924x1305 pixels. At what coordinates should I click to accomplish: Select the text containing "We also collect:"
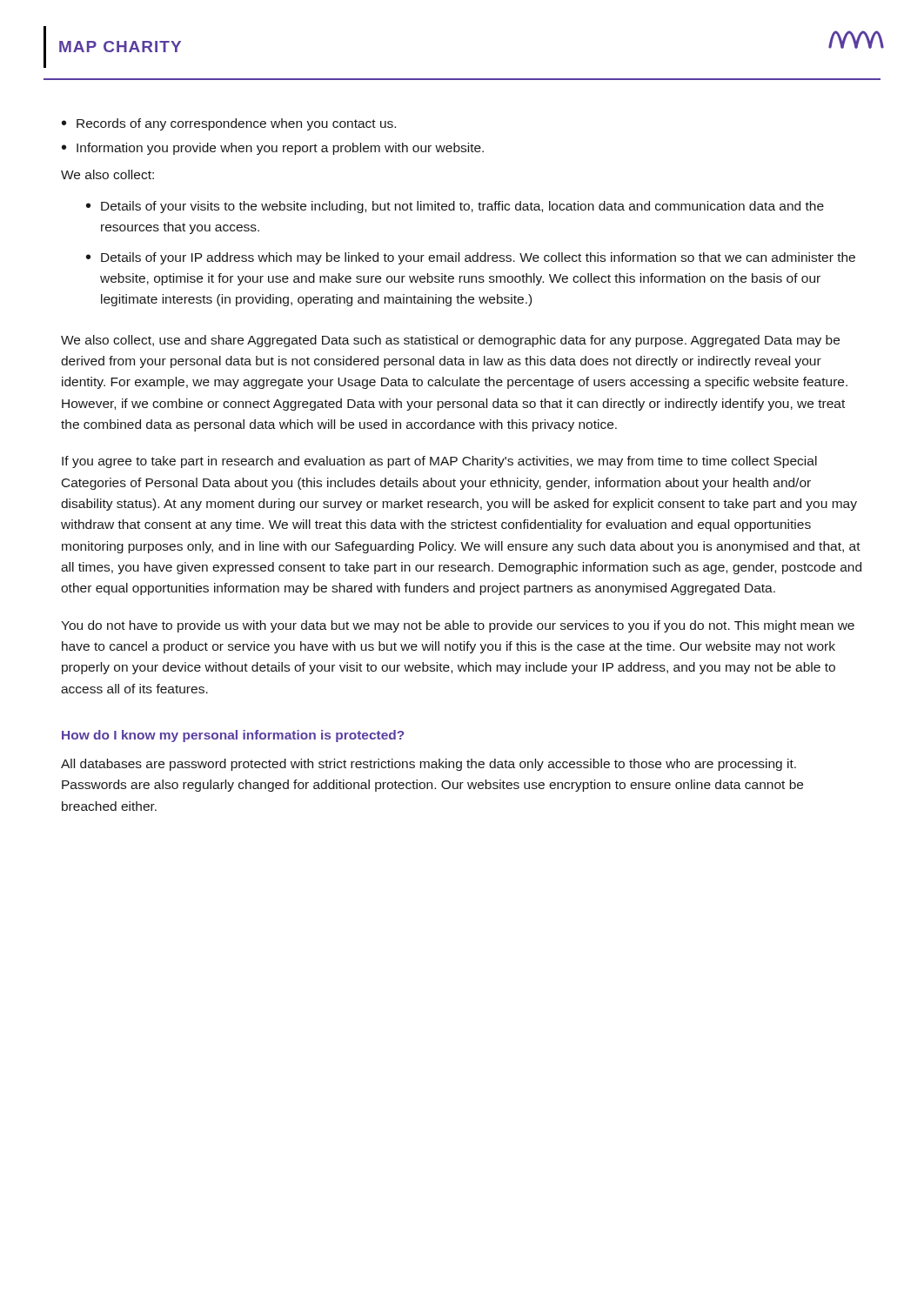[x=108, y=174]
